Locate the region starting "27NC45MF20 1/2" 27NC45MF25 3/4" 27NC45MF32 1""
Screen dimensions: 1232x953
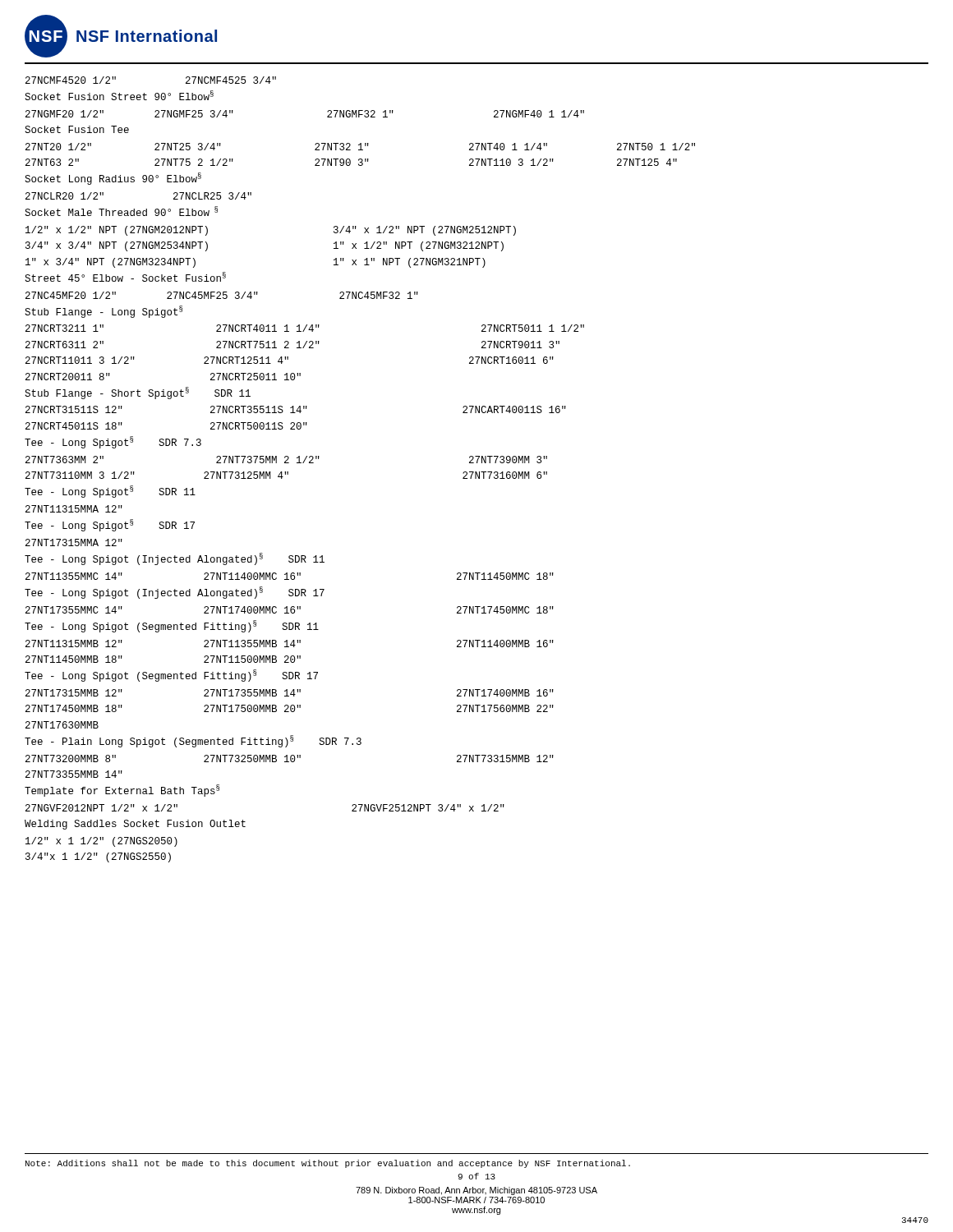(x=222, y=305)
